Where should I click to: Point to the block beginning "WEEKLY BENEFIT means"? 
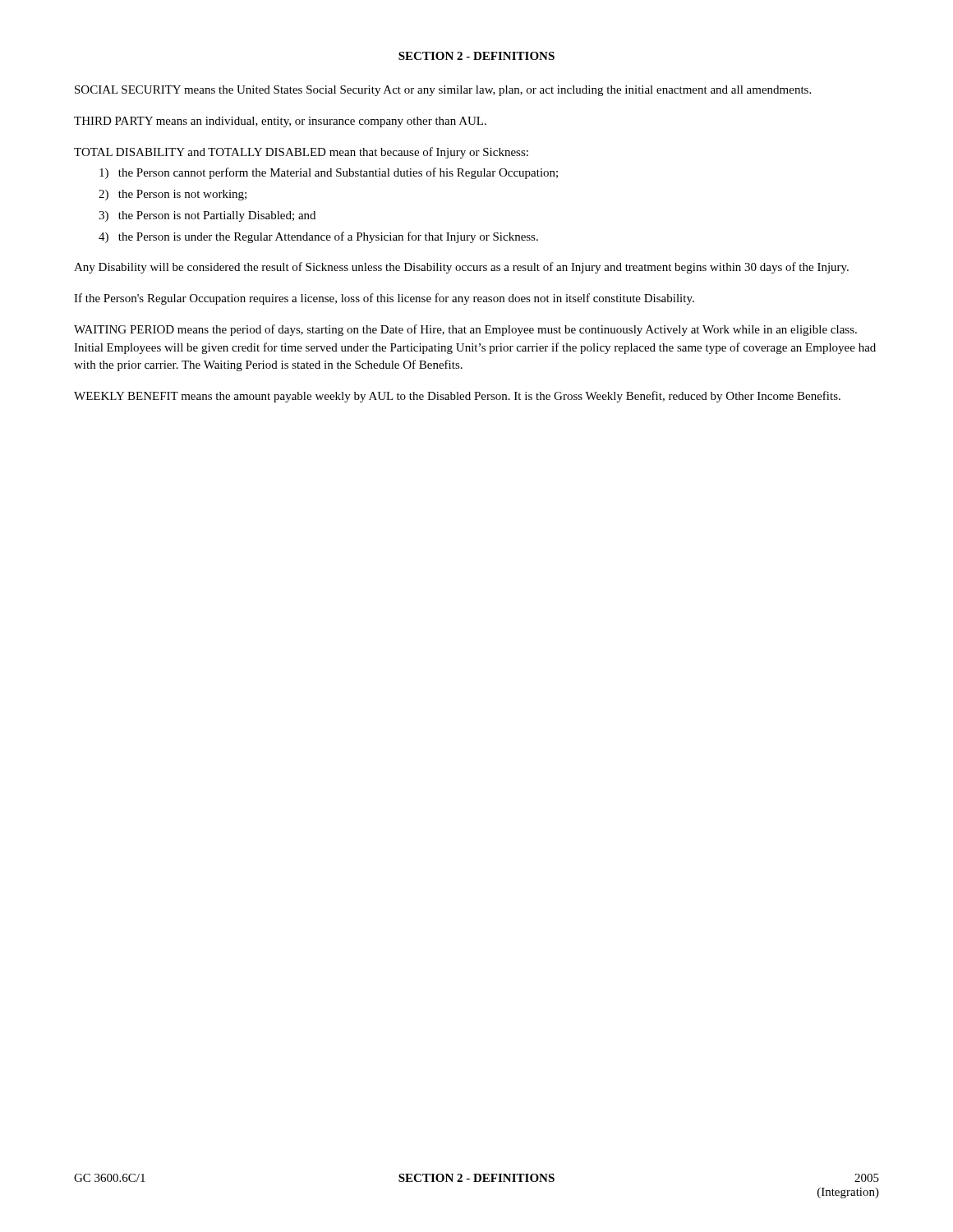pyautogui.click(x=457, y=396)
